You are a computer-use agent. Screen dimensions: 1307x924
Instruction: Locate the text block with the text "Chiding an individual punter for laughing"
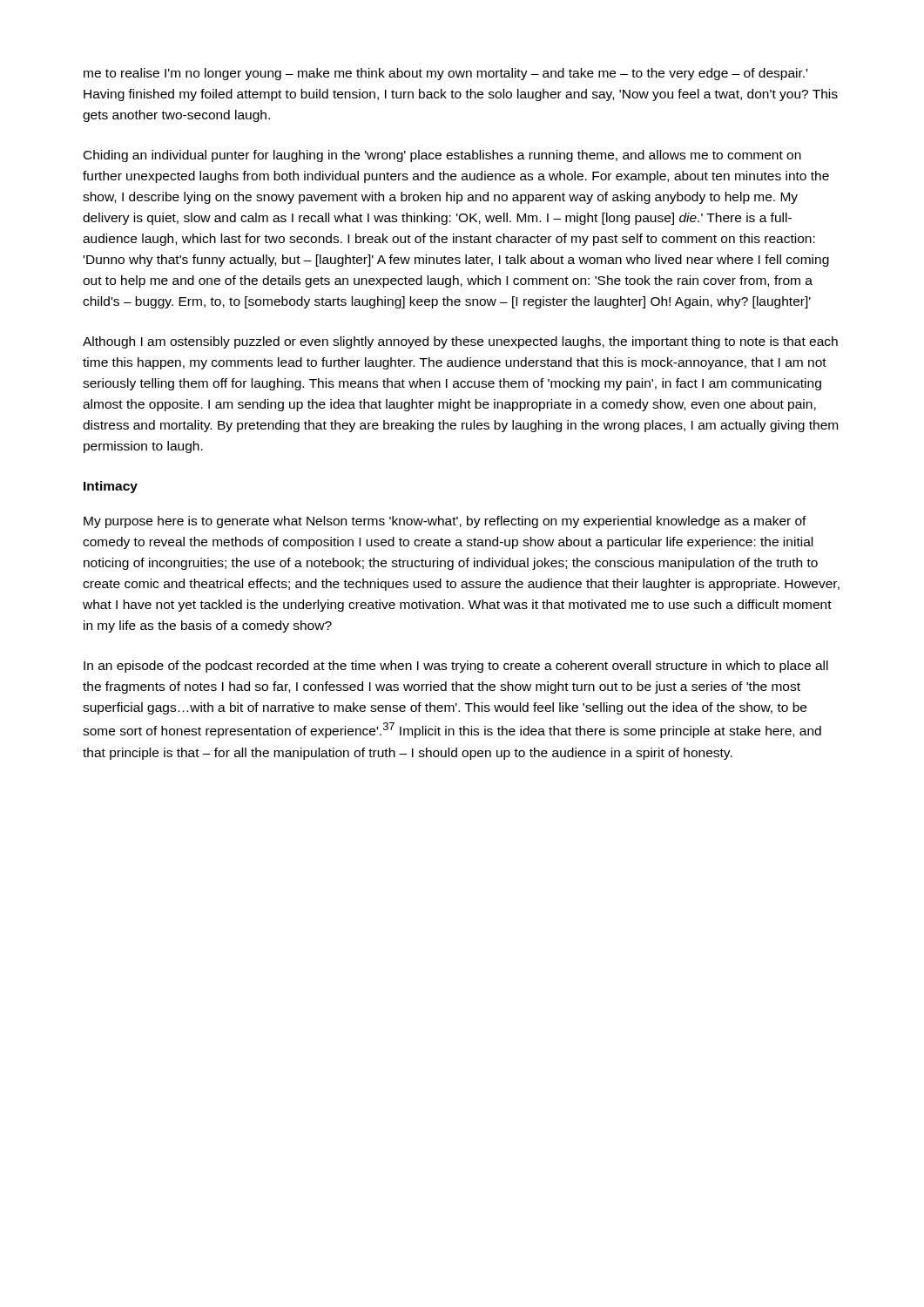[x=456, y=228]
